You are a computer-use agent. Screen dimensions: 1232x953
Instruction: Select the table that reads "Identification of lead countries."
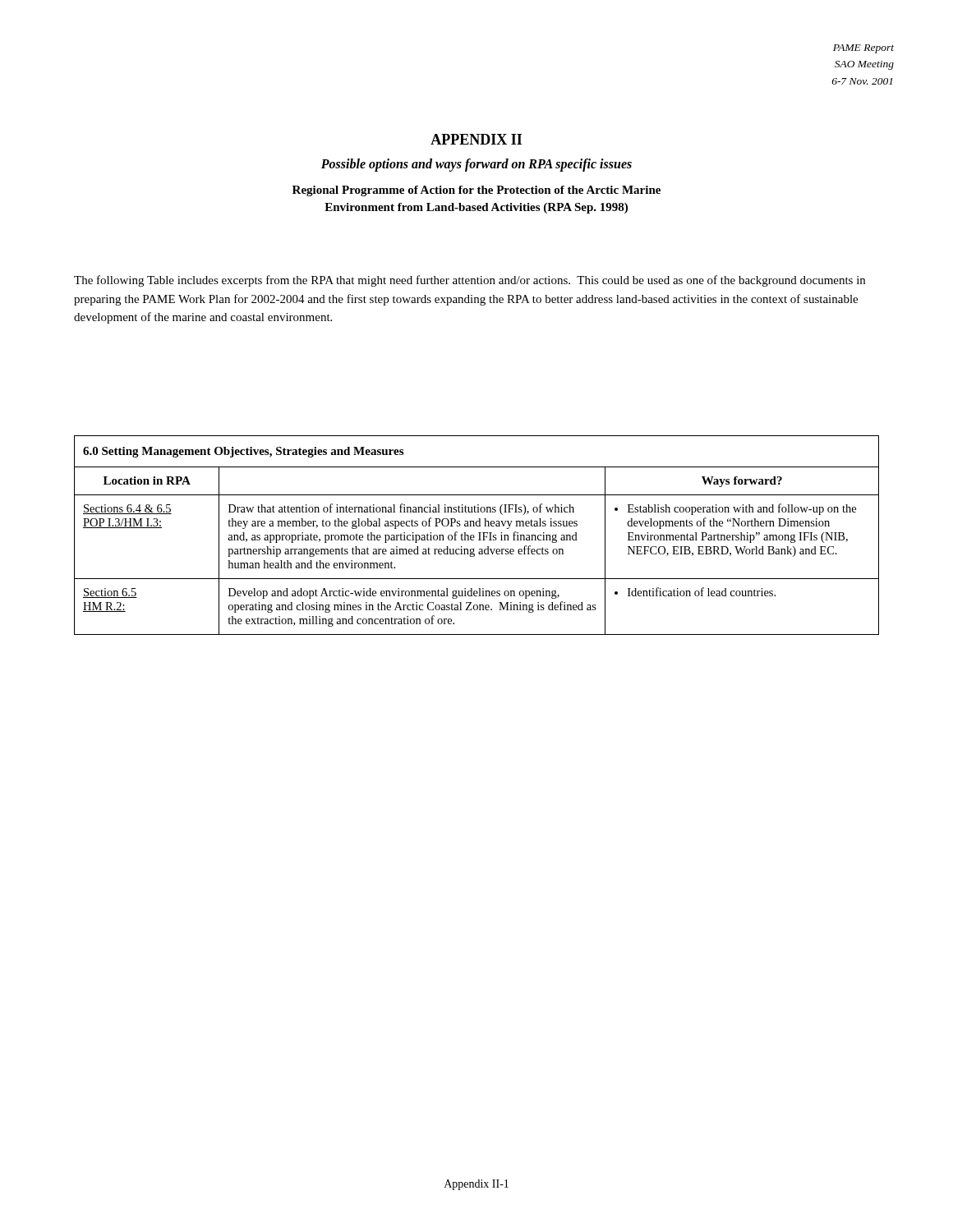pyautogui.click(x=476, y=535)
